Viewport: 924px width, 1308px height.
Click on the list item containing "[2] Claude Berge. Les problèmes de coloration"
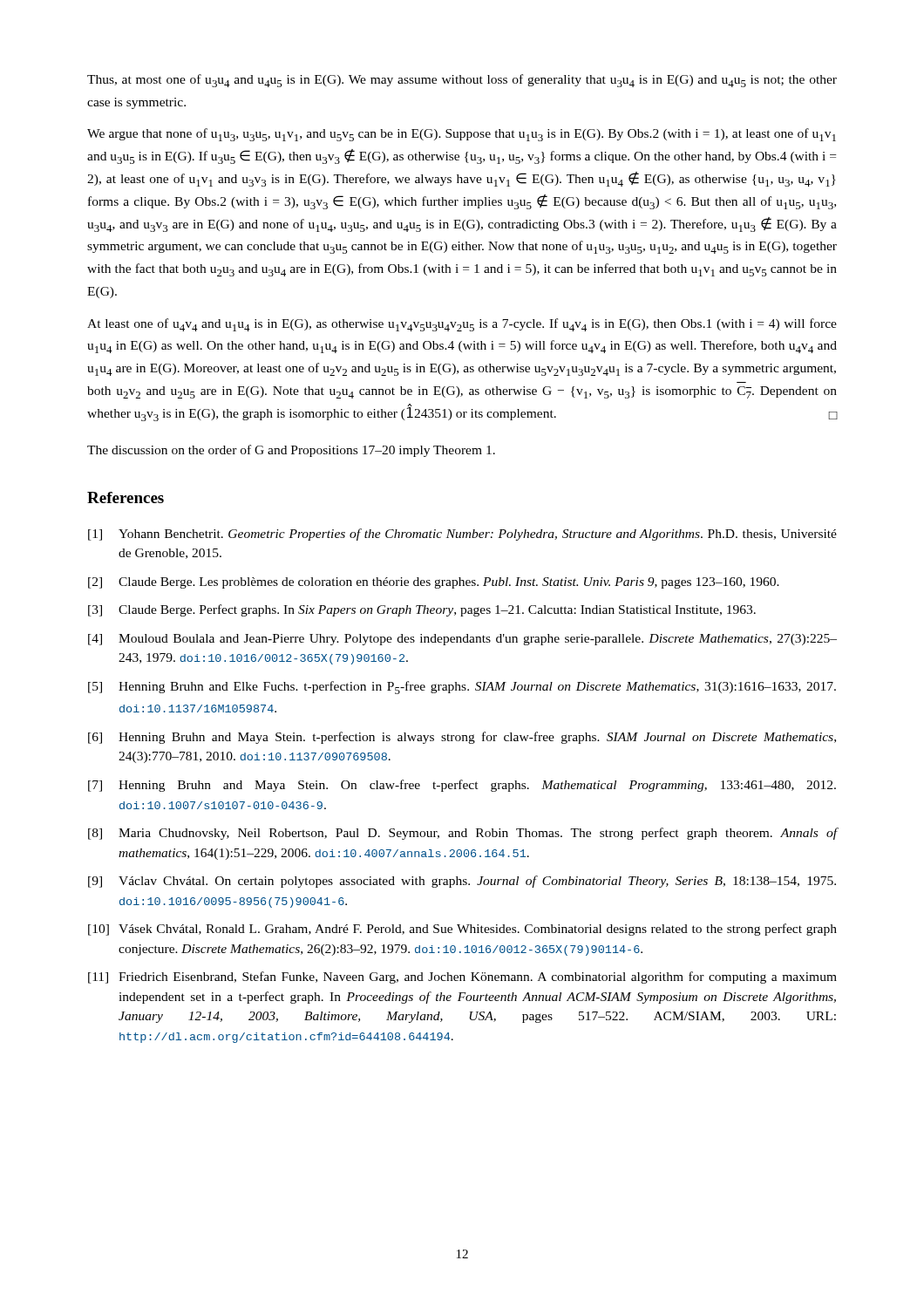pyautogui.click(x=462, y=582)
